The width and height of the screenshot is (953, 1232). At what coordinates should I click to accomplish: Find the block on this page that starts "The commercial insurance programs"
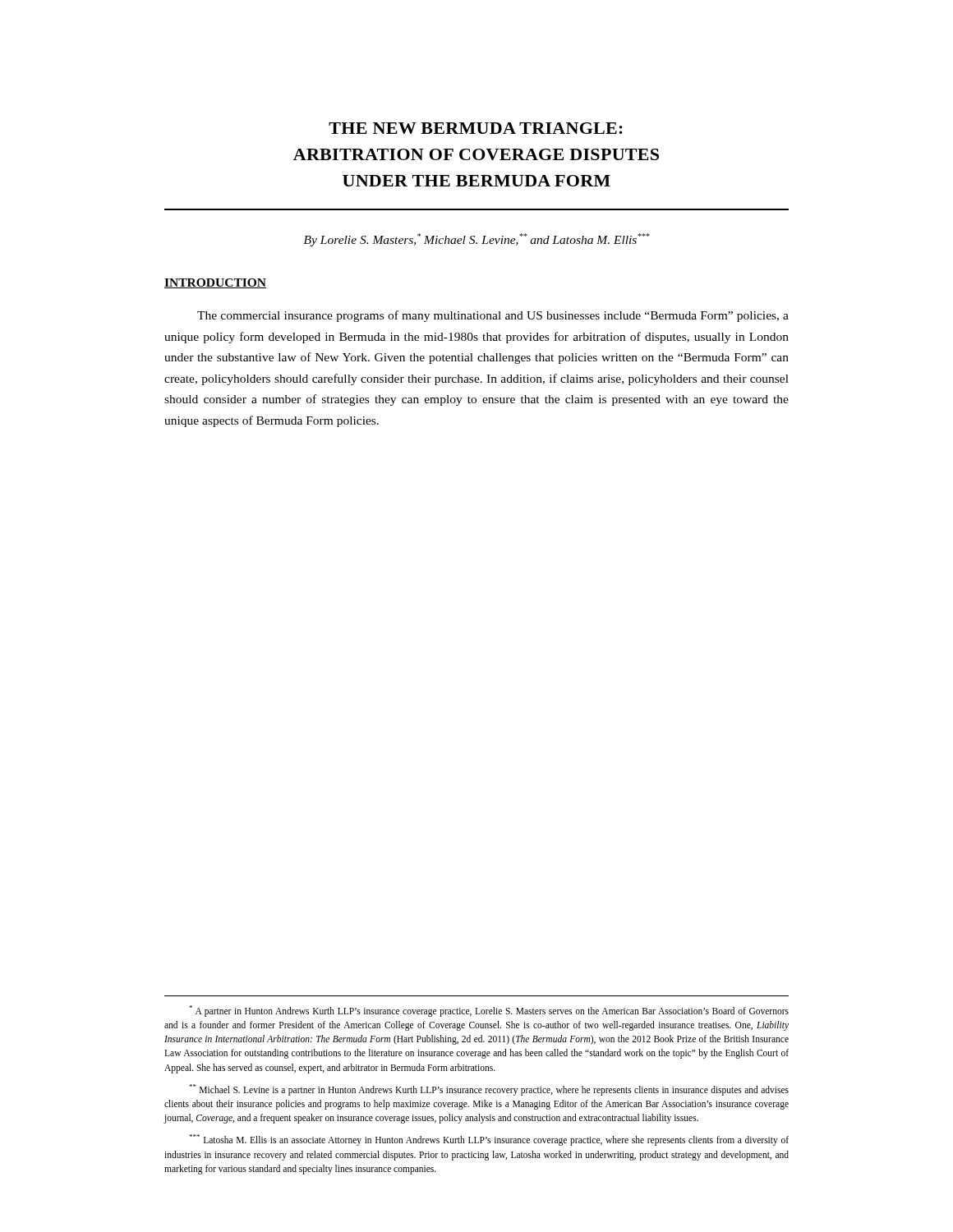tap(476, 368)
